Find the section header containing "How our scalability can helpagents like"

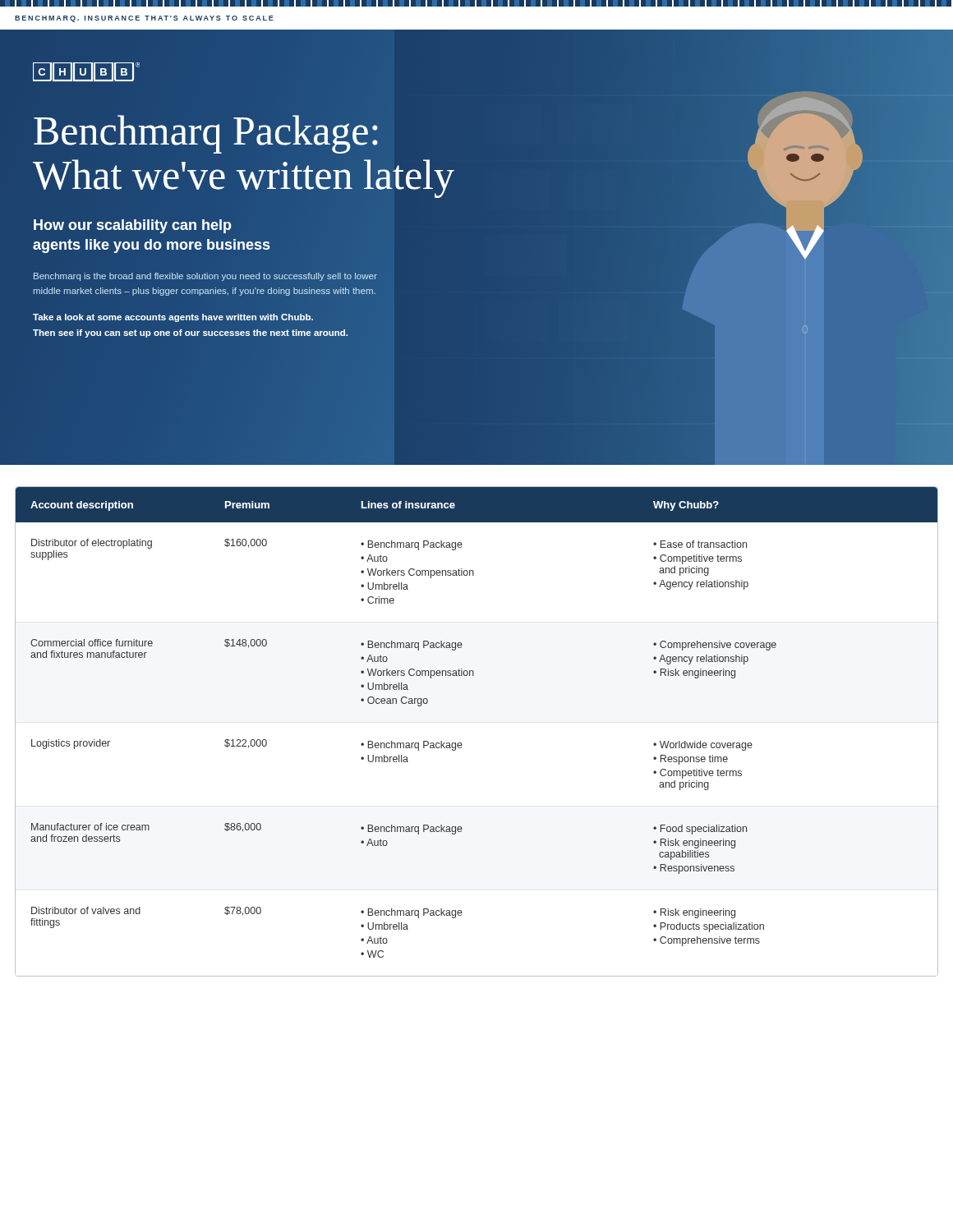tap(152, 235)
